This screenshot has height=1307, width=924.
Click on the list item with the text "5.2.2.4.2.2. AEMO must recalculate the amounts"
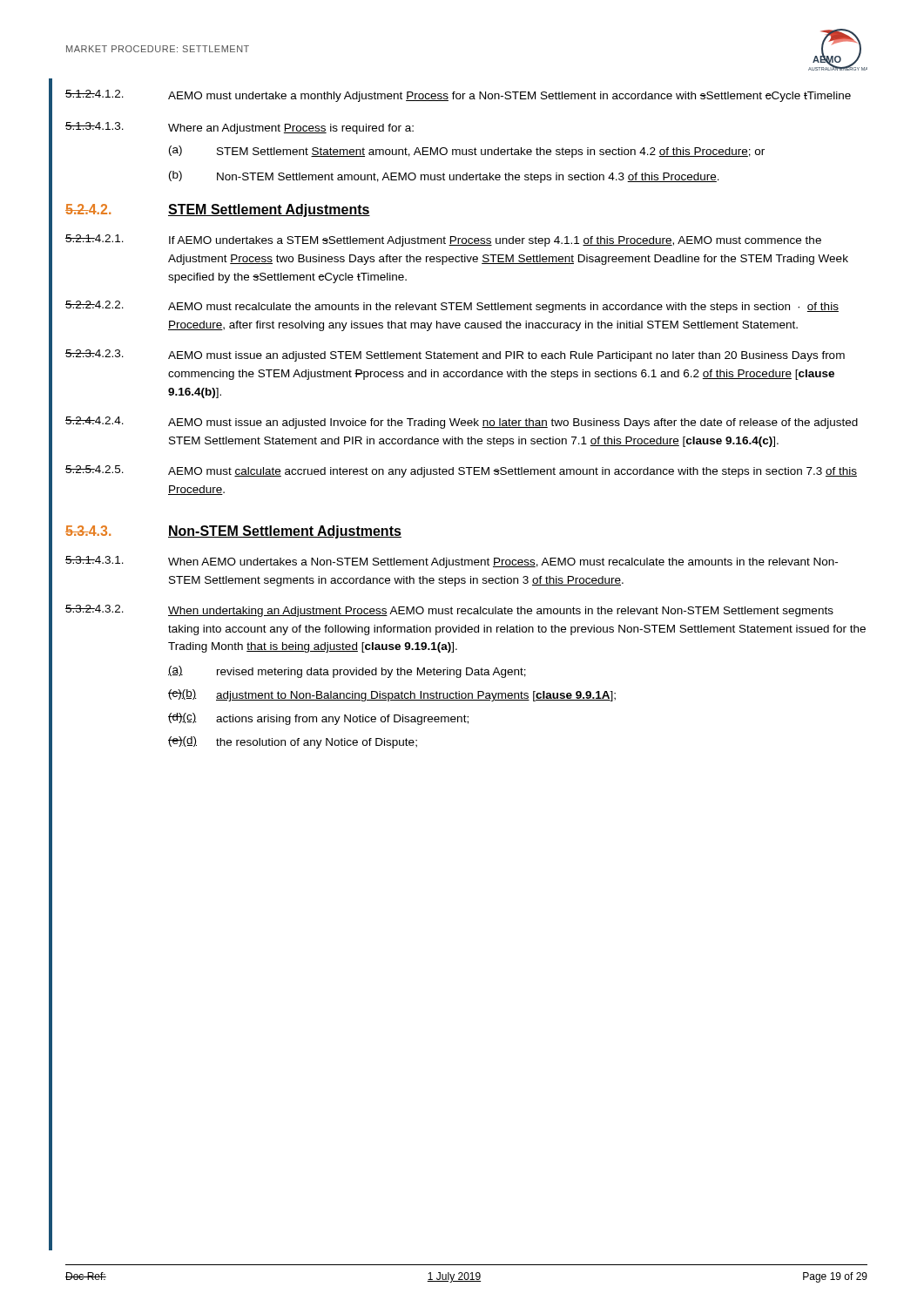click(x=466, y=317)
